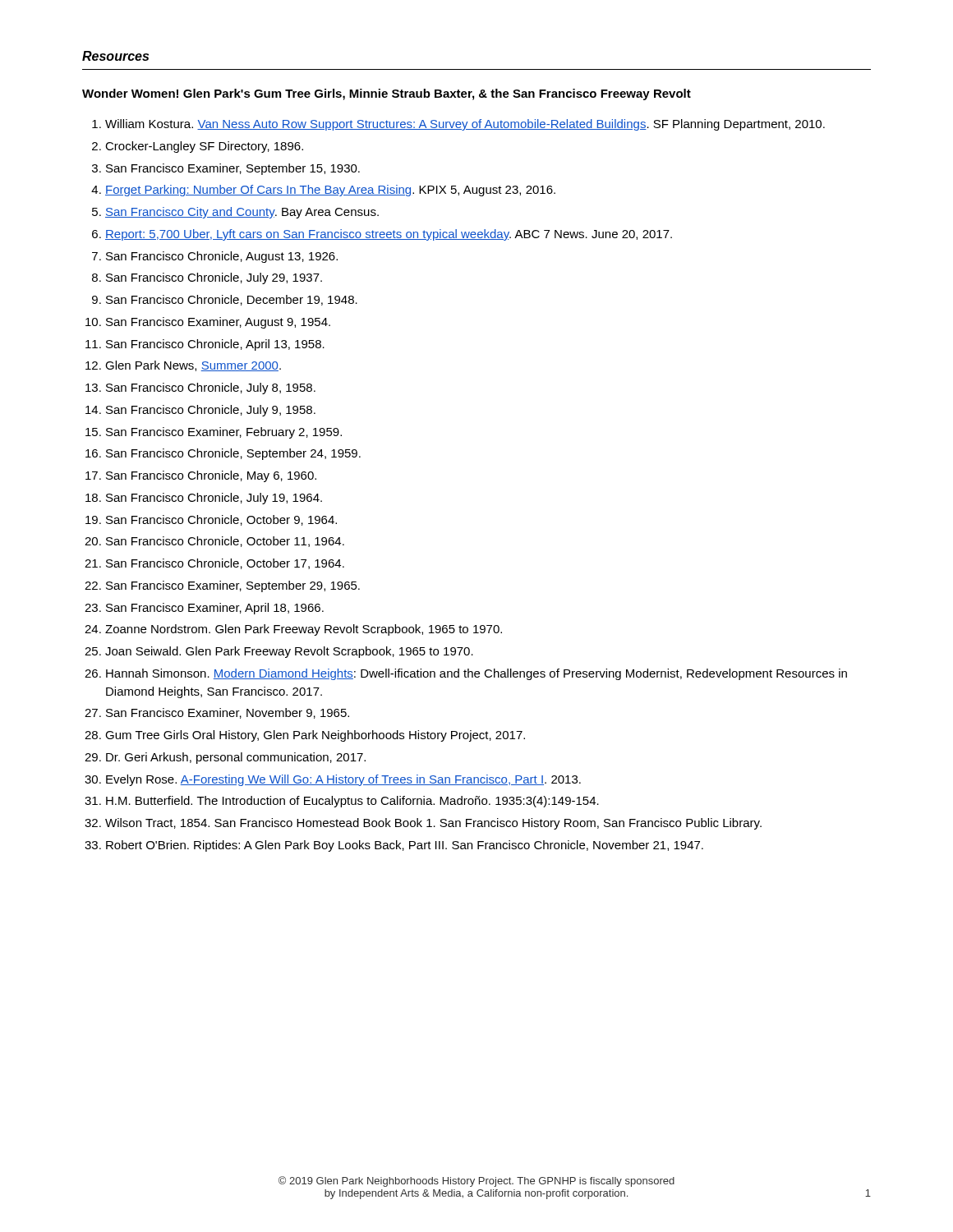Where is the passage that starts "H.M. Butterfield. The"?
The width and height of the screenshot is (953, 1232).
point(352,801)
